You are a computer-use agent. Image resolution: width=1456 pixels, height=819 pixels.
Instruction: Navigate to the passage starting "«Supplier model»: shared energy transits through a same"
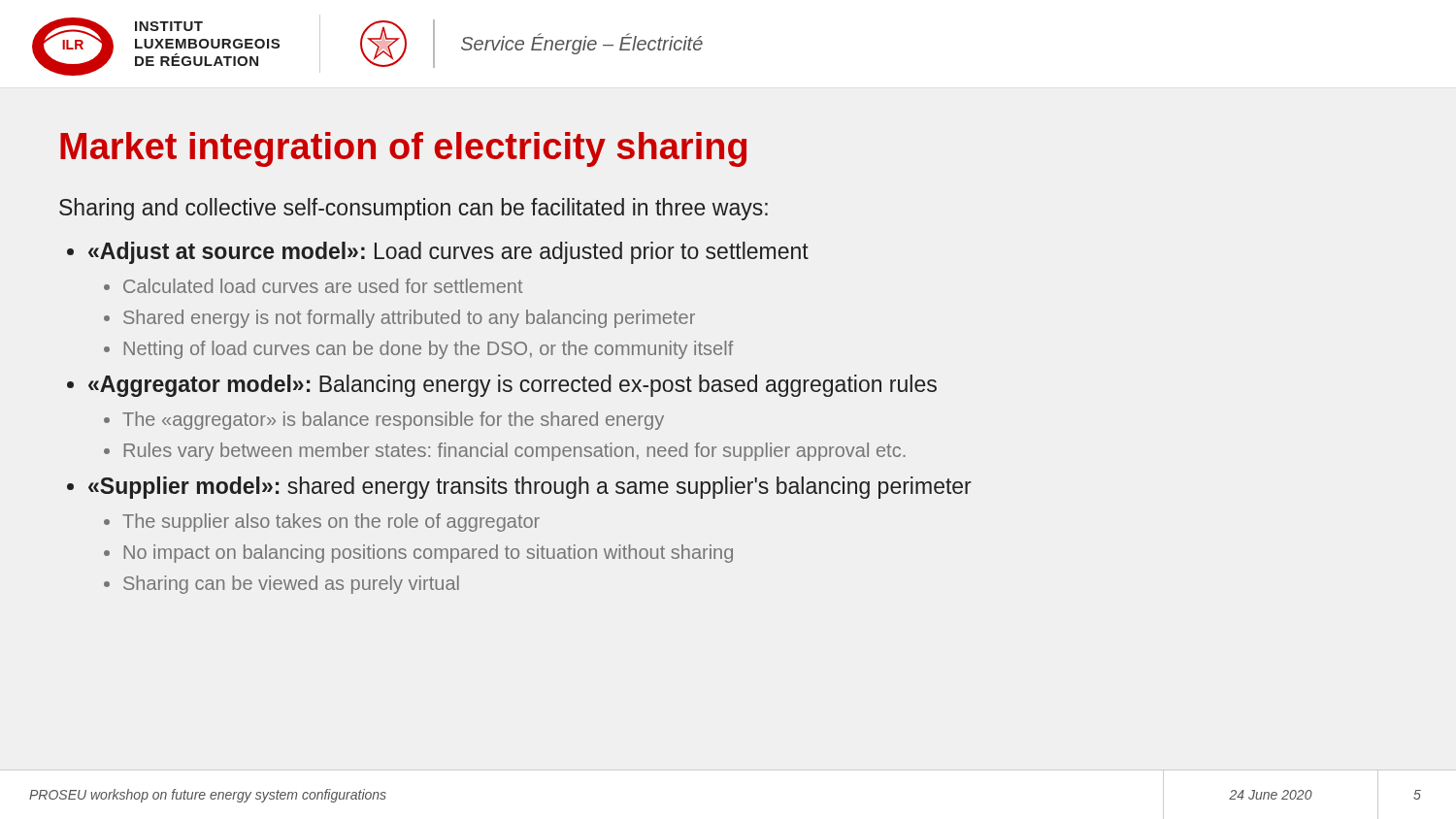tap(530, 488)
